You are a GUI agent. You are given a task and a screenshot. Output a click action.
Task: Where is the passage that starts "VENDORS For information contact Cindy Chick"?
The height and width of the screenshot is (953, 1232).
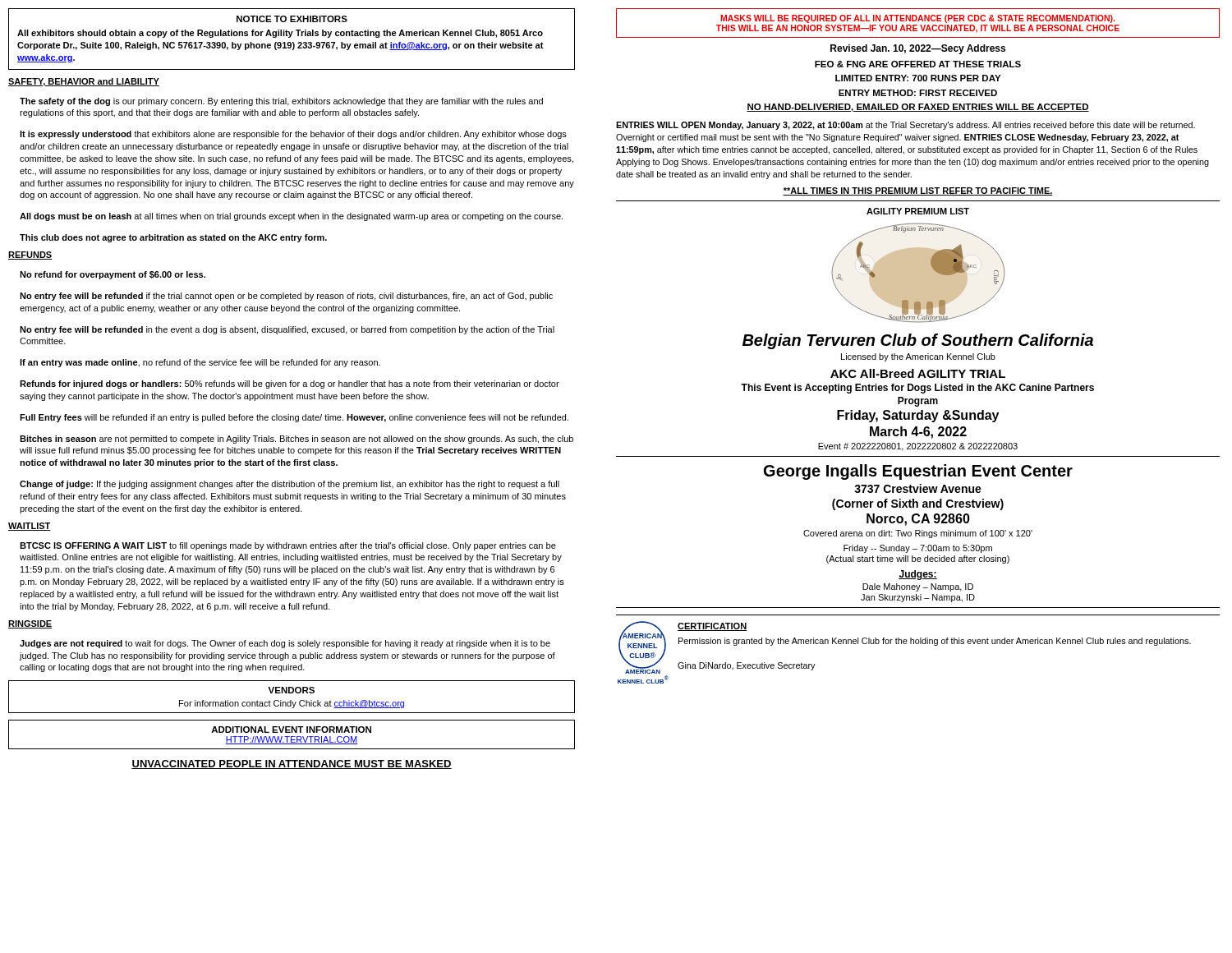(292, 697)
